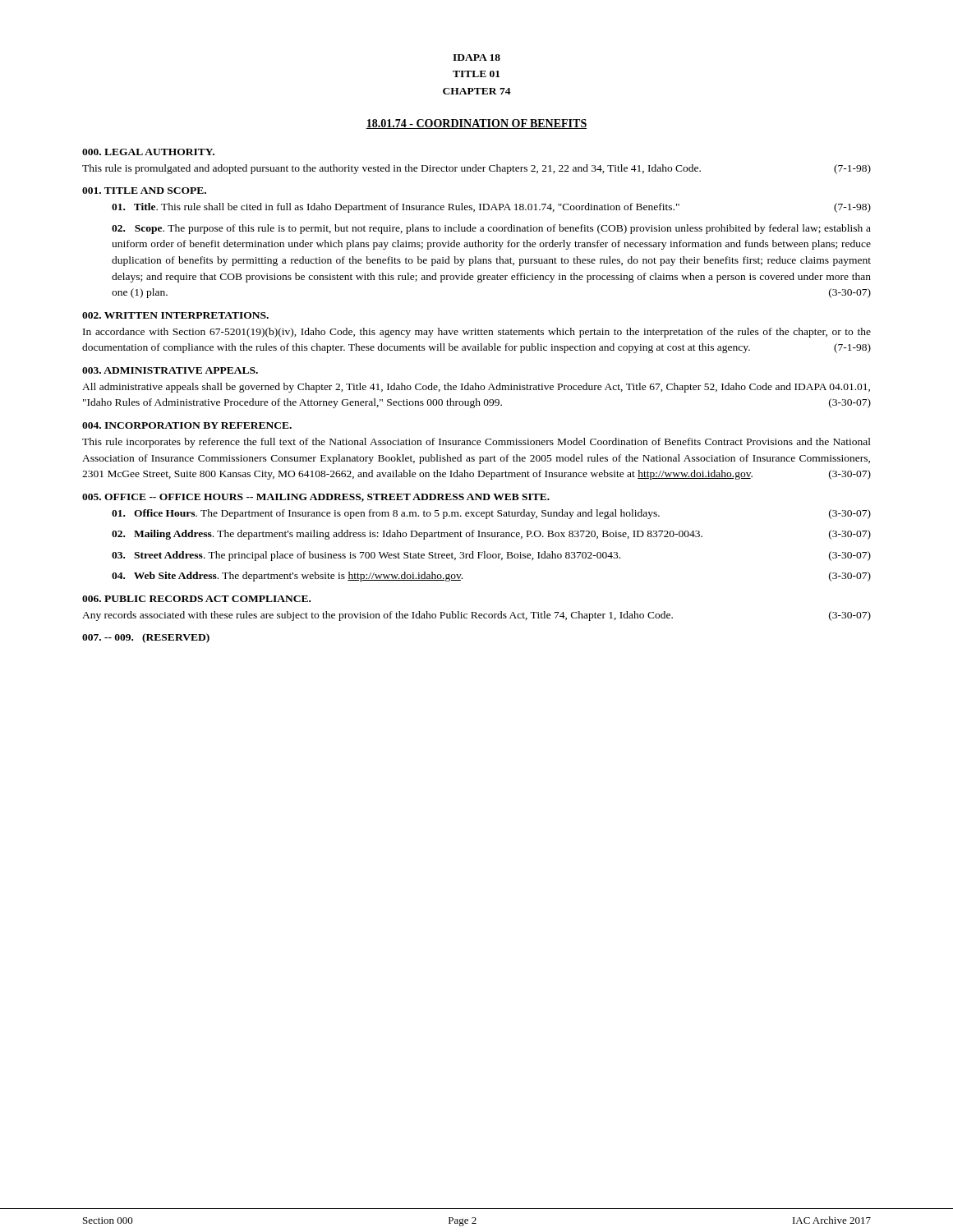Select the text block starting "005. OFFICE --"
This screenshot has width=953, height=1232.
pyautogui.click(x=316, y=496)
